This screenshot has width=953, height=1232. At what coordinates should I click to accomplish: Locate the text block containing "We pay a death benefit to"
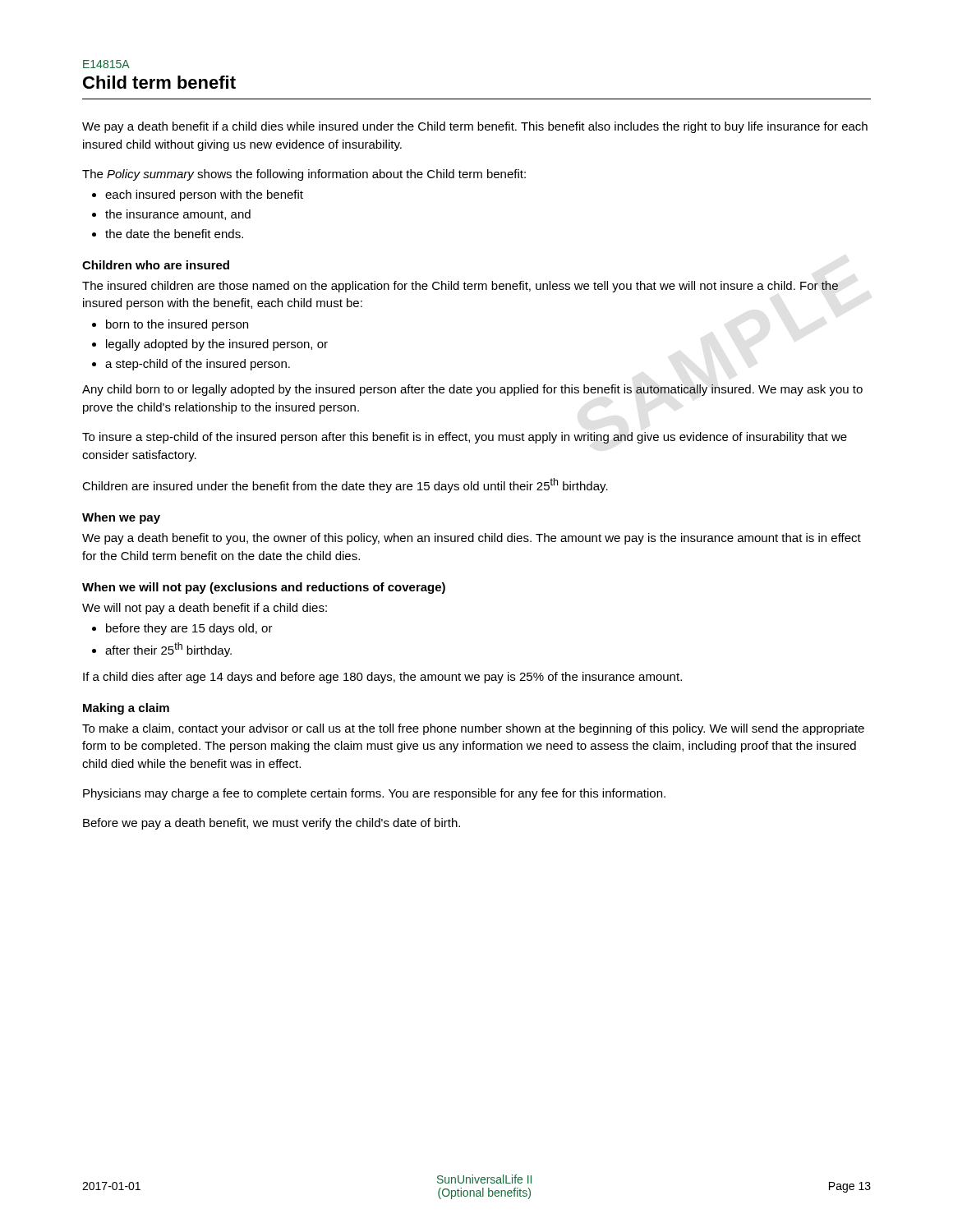click(x=471, y=547)
